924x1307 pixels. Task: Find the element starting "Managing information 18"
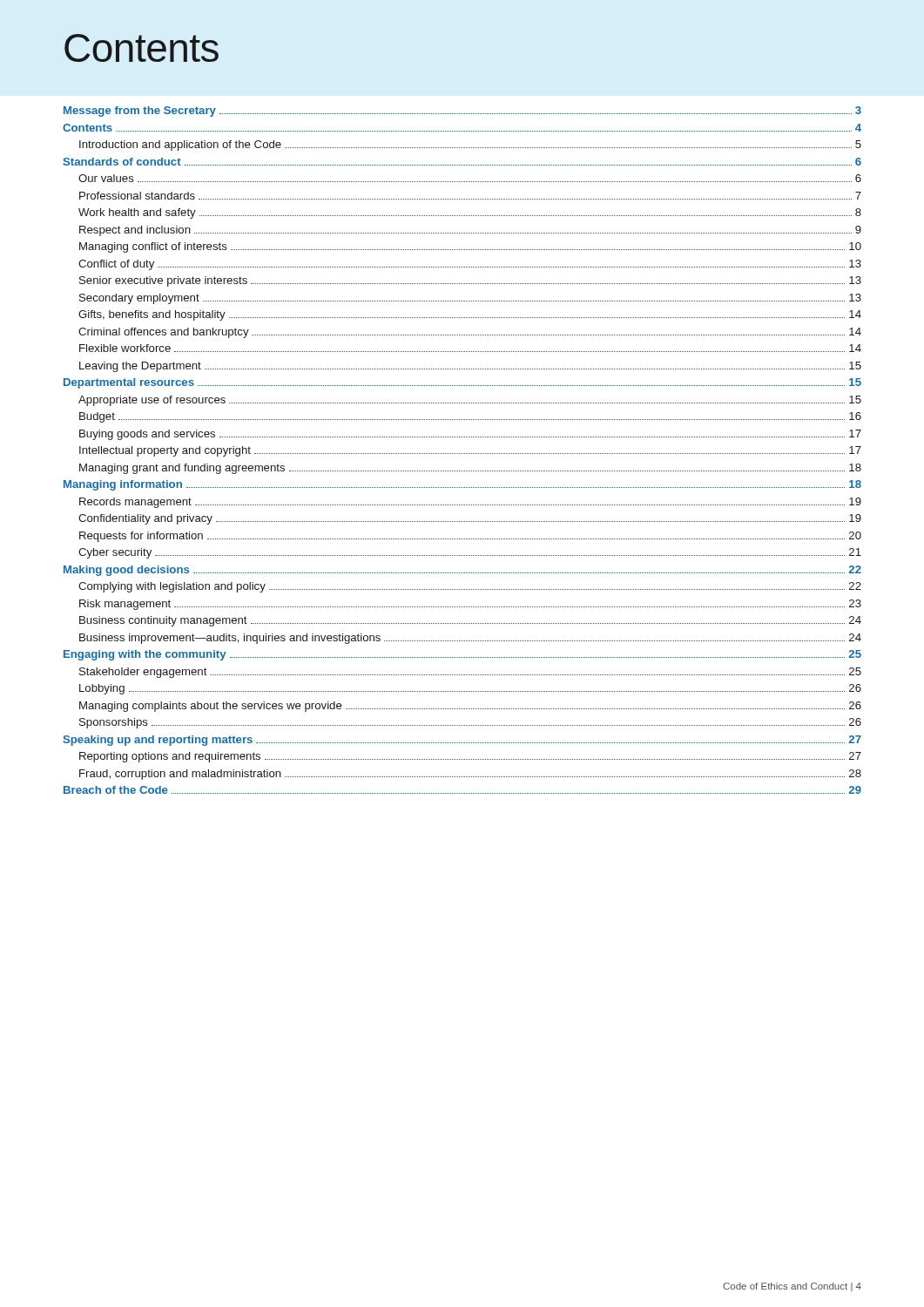[x=462, y=484]
